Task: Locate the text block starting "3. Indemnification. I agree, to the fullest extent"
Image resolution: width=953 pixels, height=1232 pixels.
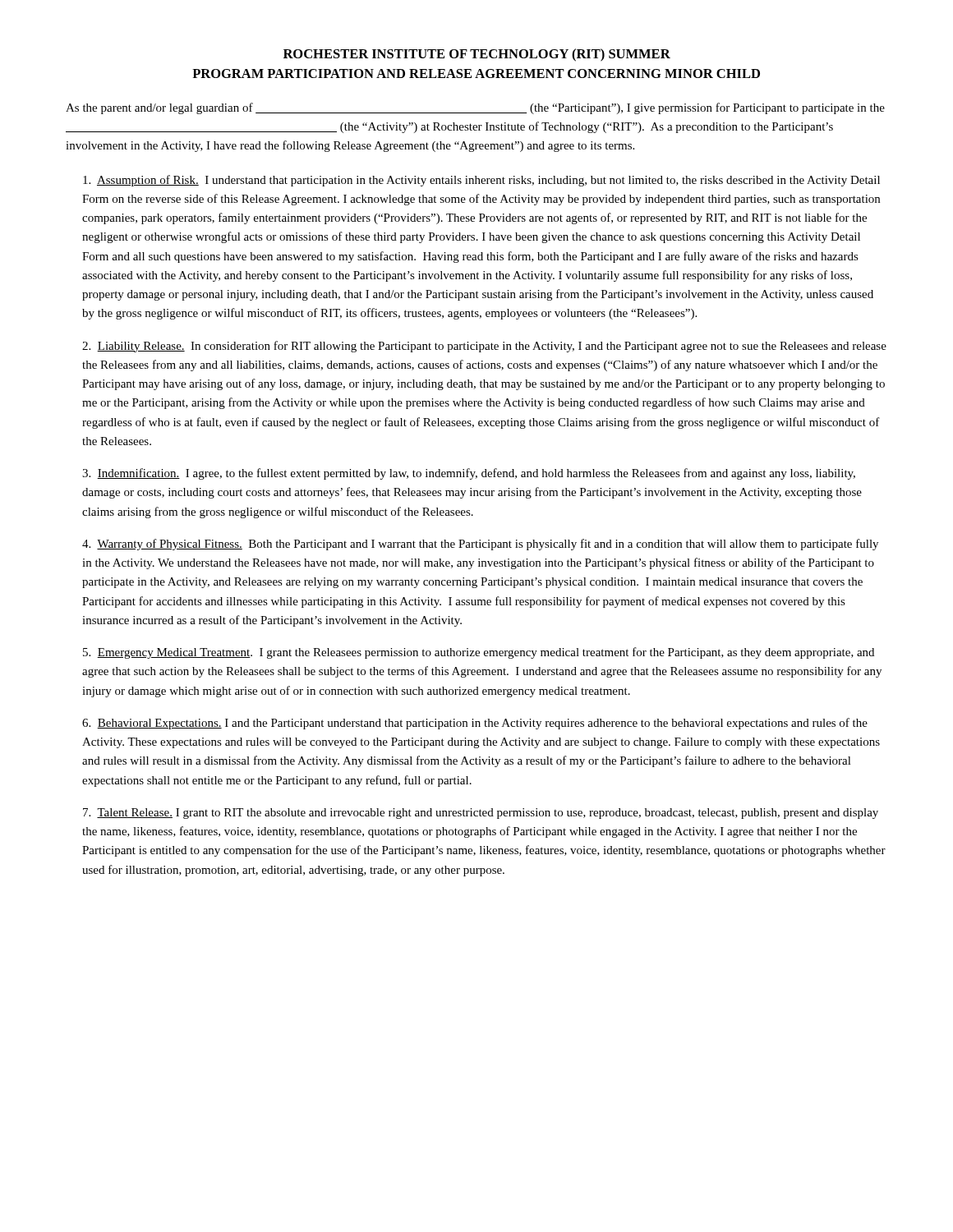Action: (472, 492)
